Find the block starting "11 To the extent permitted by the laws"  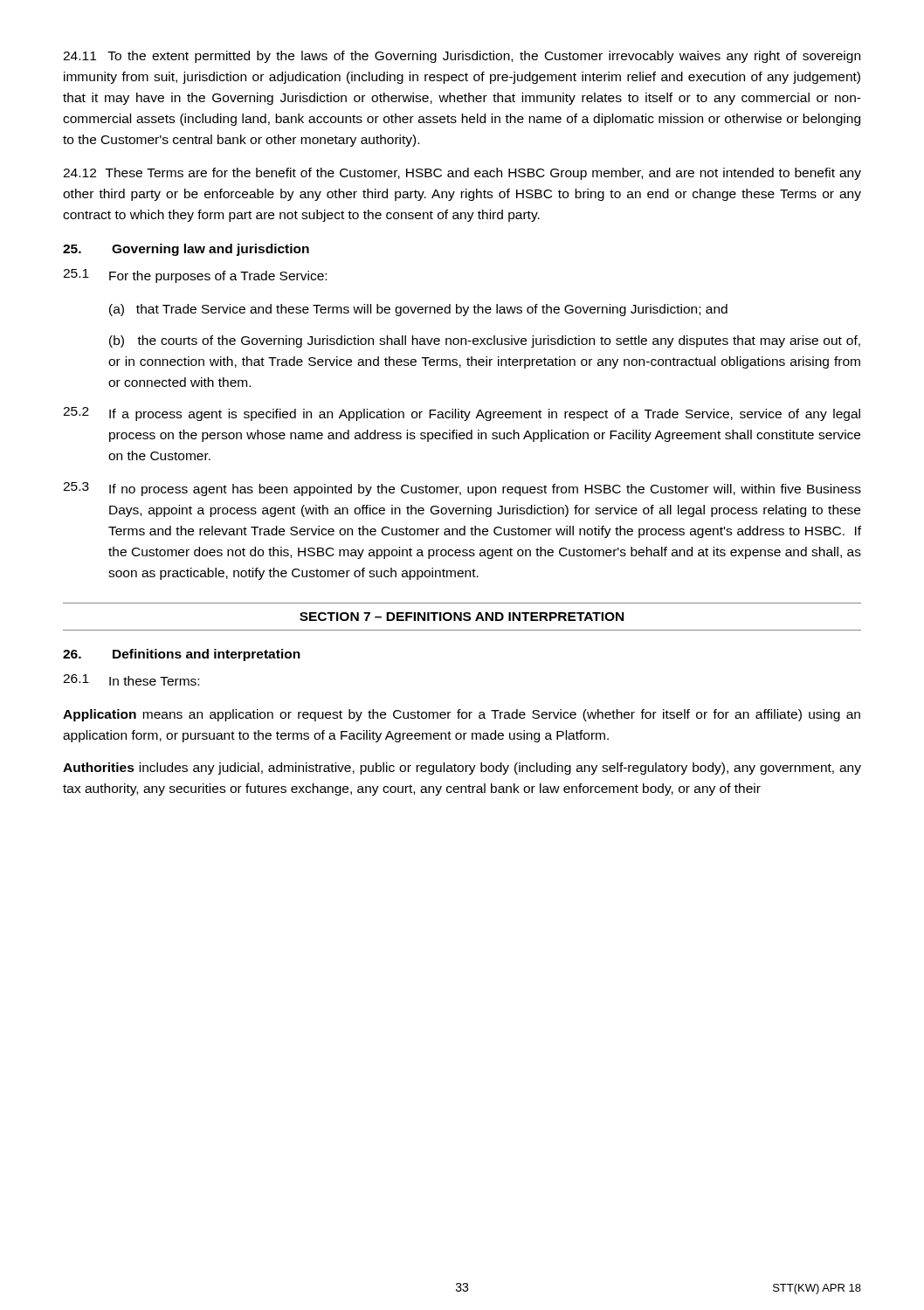point(462,98)
